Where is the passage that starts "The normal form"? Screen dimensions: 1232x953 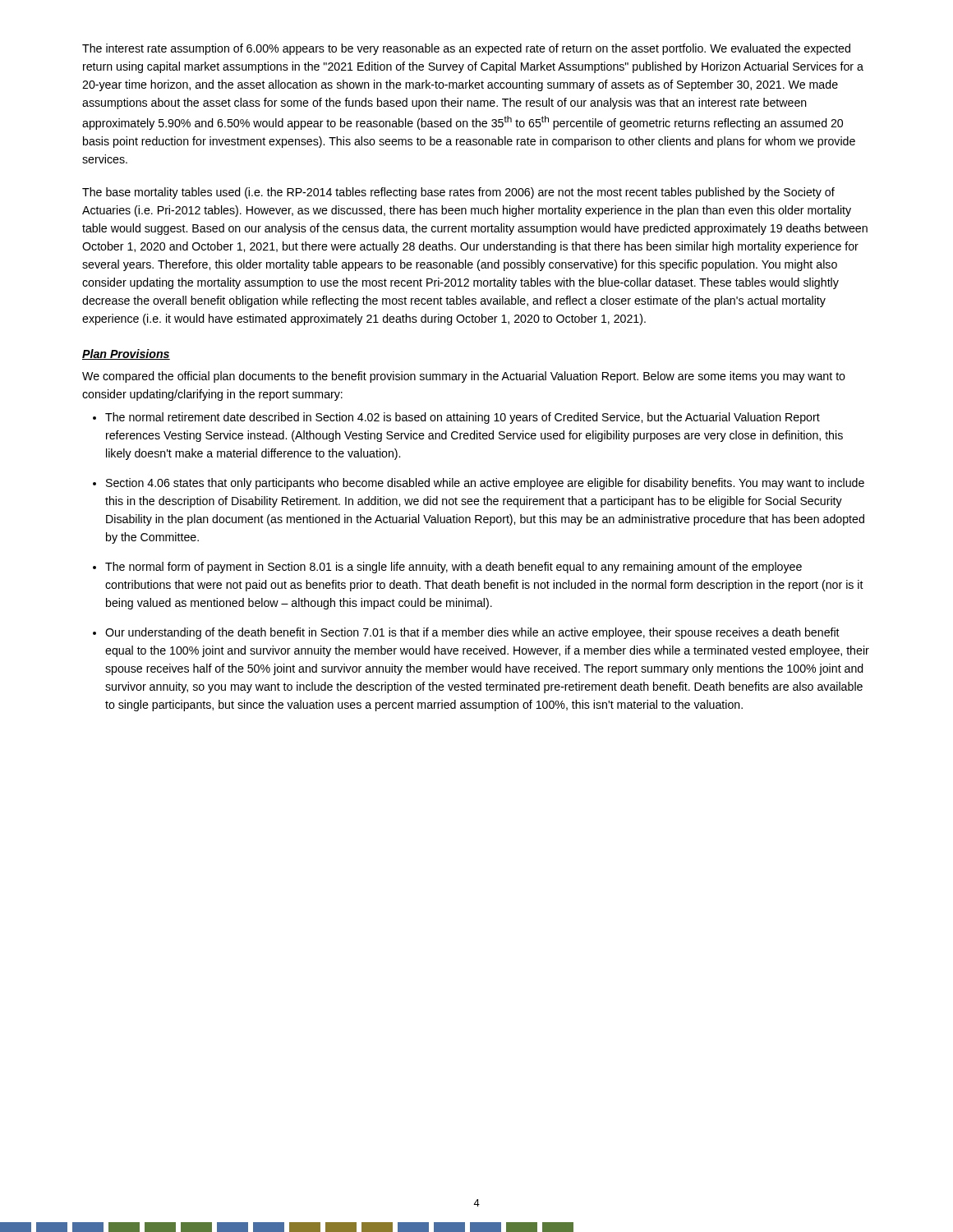(x=488, y=585)
